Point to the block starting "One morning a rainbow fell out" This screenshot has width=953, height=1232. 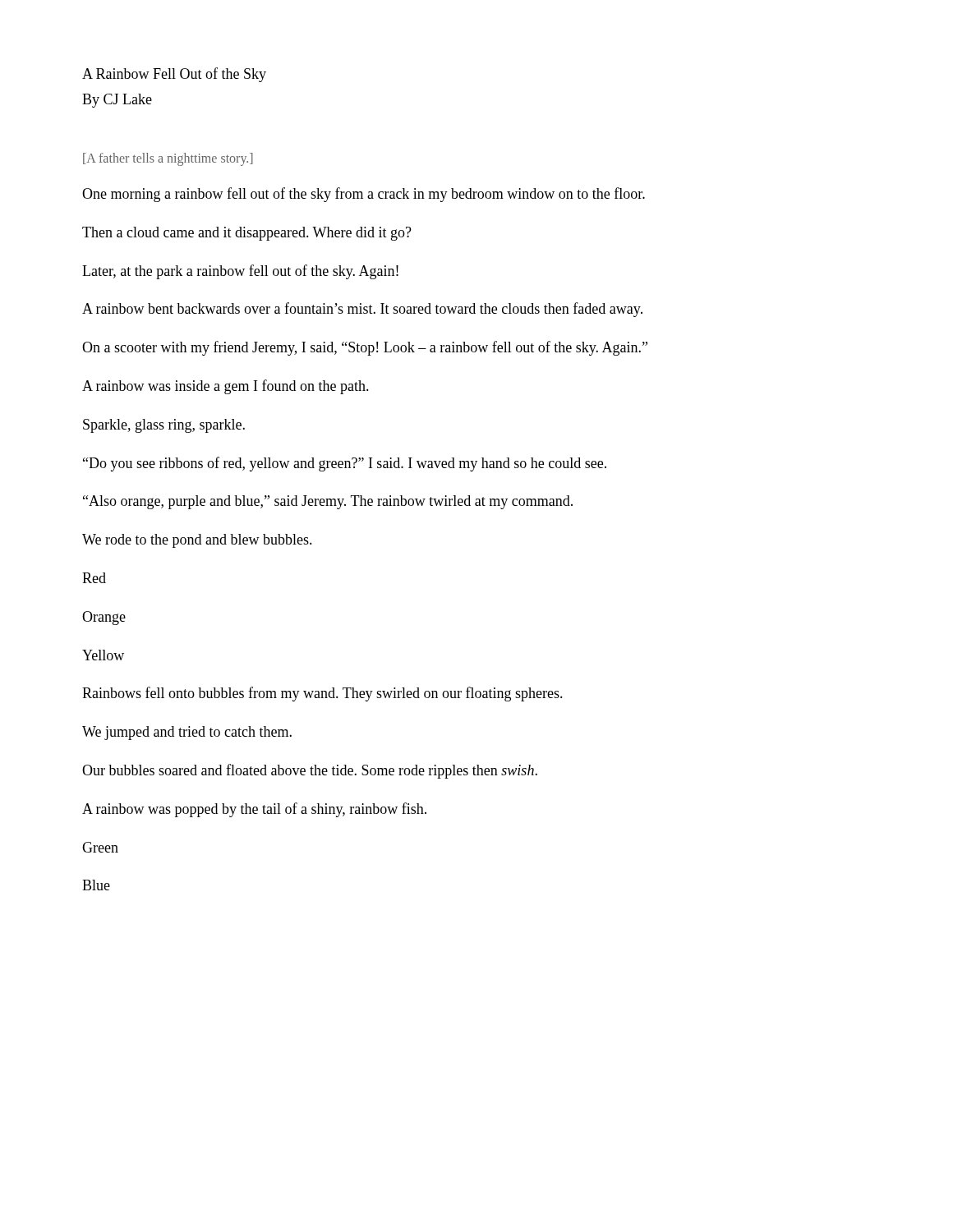tap(364, 194)
